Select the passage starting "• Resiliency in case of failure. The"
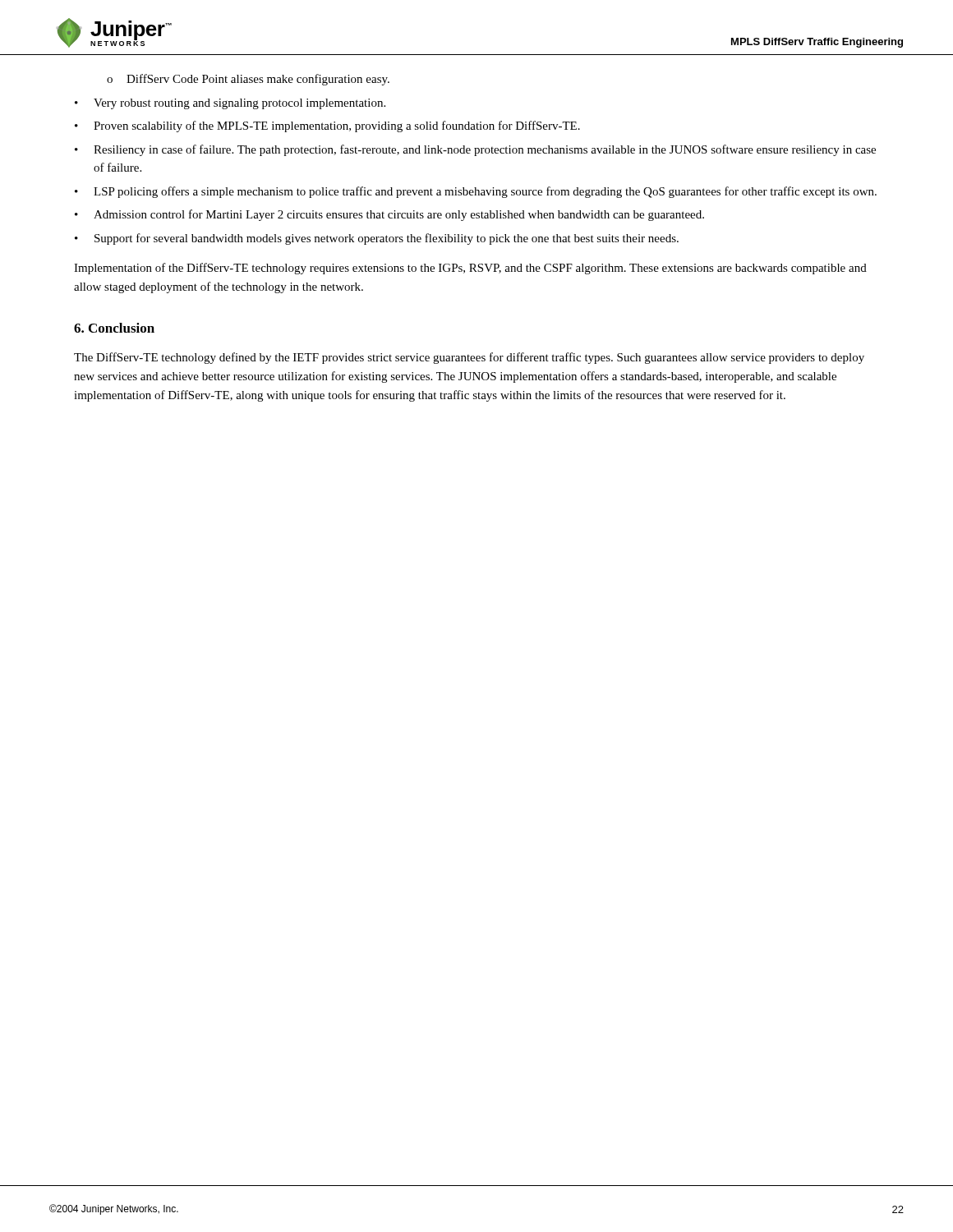Image resolution: width=953 pixels, height=1232 pixels. 476,159
